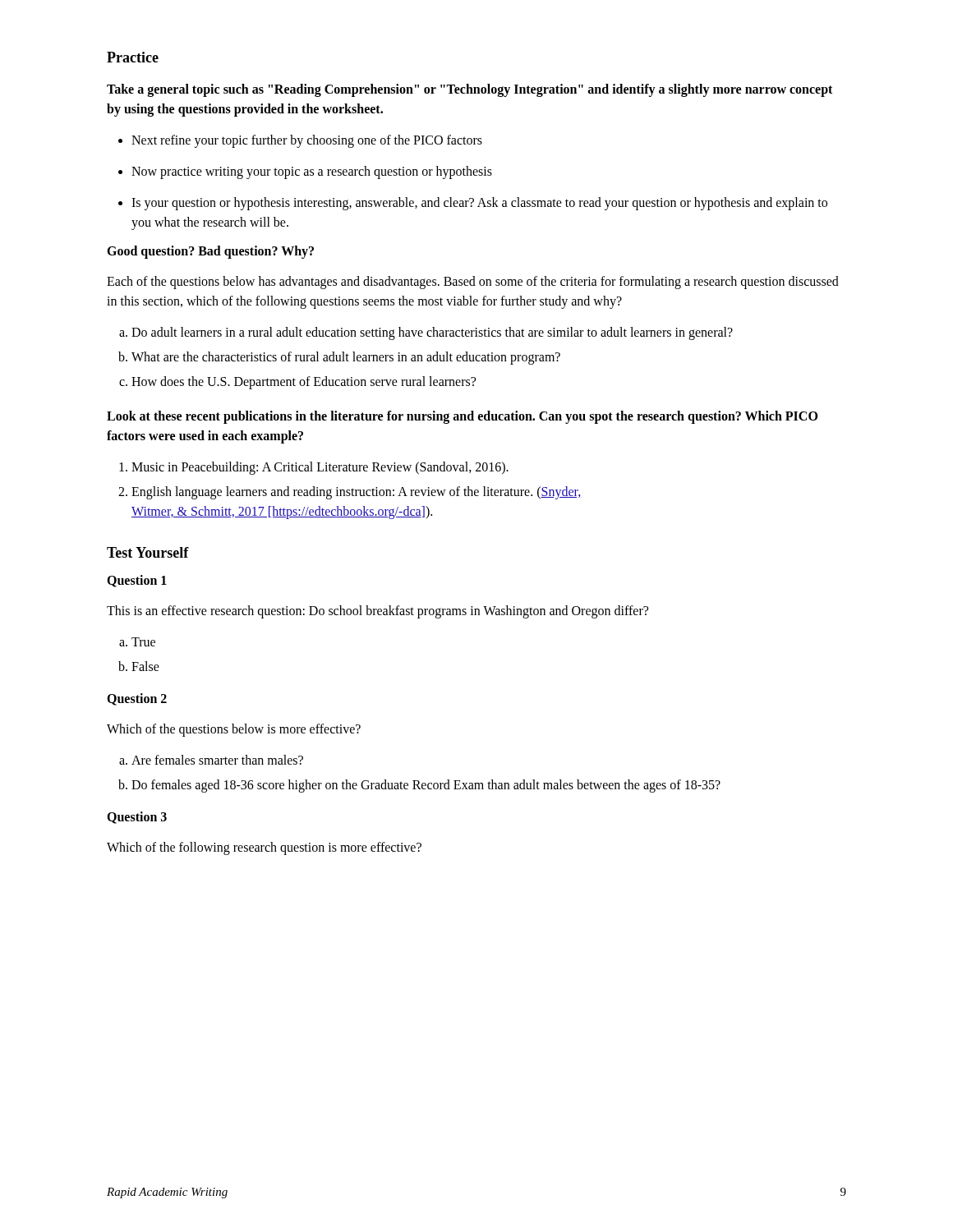Navigate to the block starting "How does the U.S. Department of"
Screen dimensions: 1232x953
pos(476,382)
